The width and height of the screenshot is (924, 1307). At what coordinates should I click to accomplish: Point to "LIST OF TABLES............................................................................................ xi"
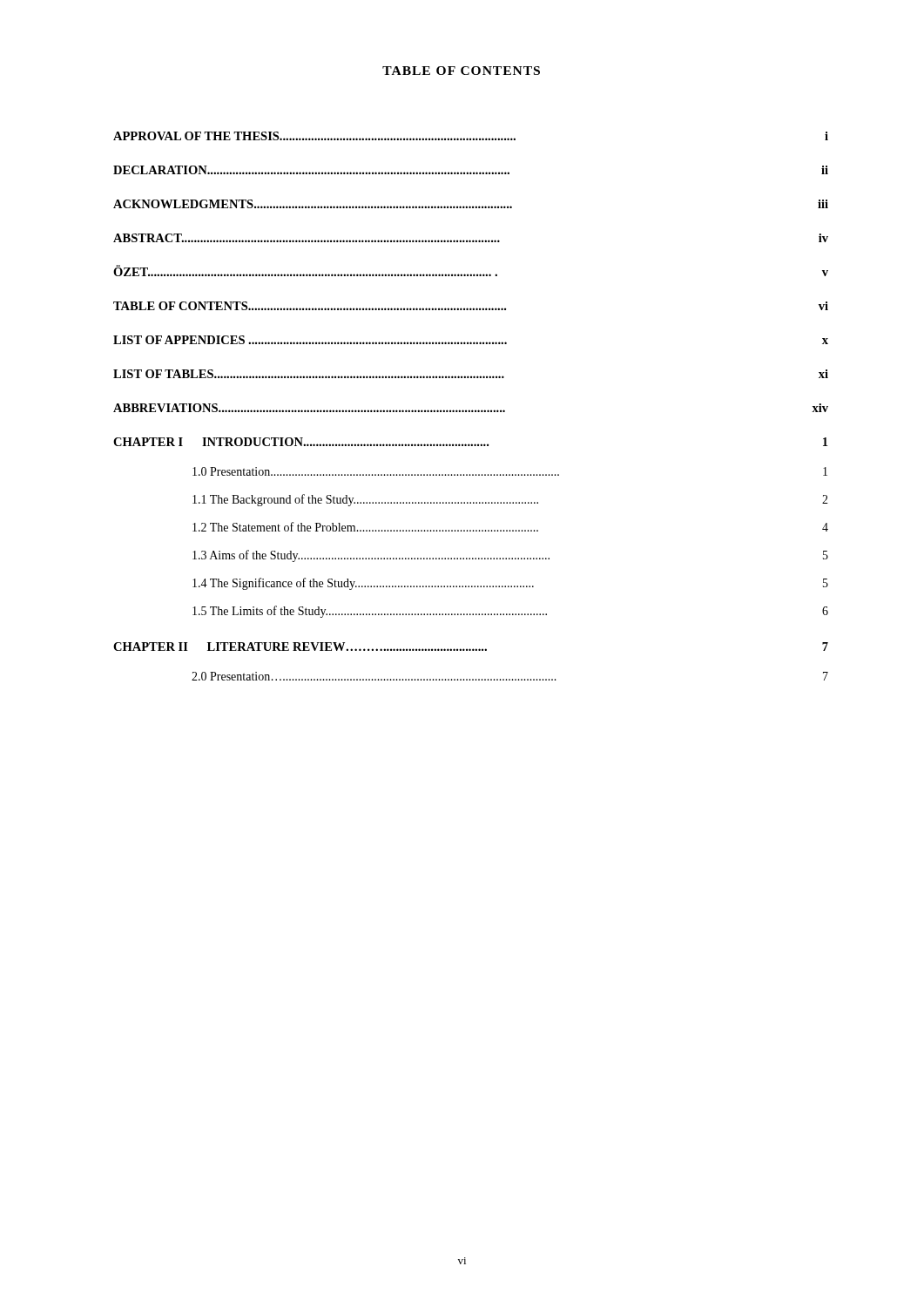coord(471,374)
